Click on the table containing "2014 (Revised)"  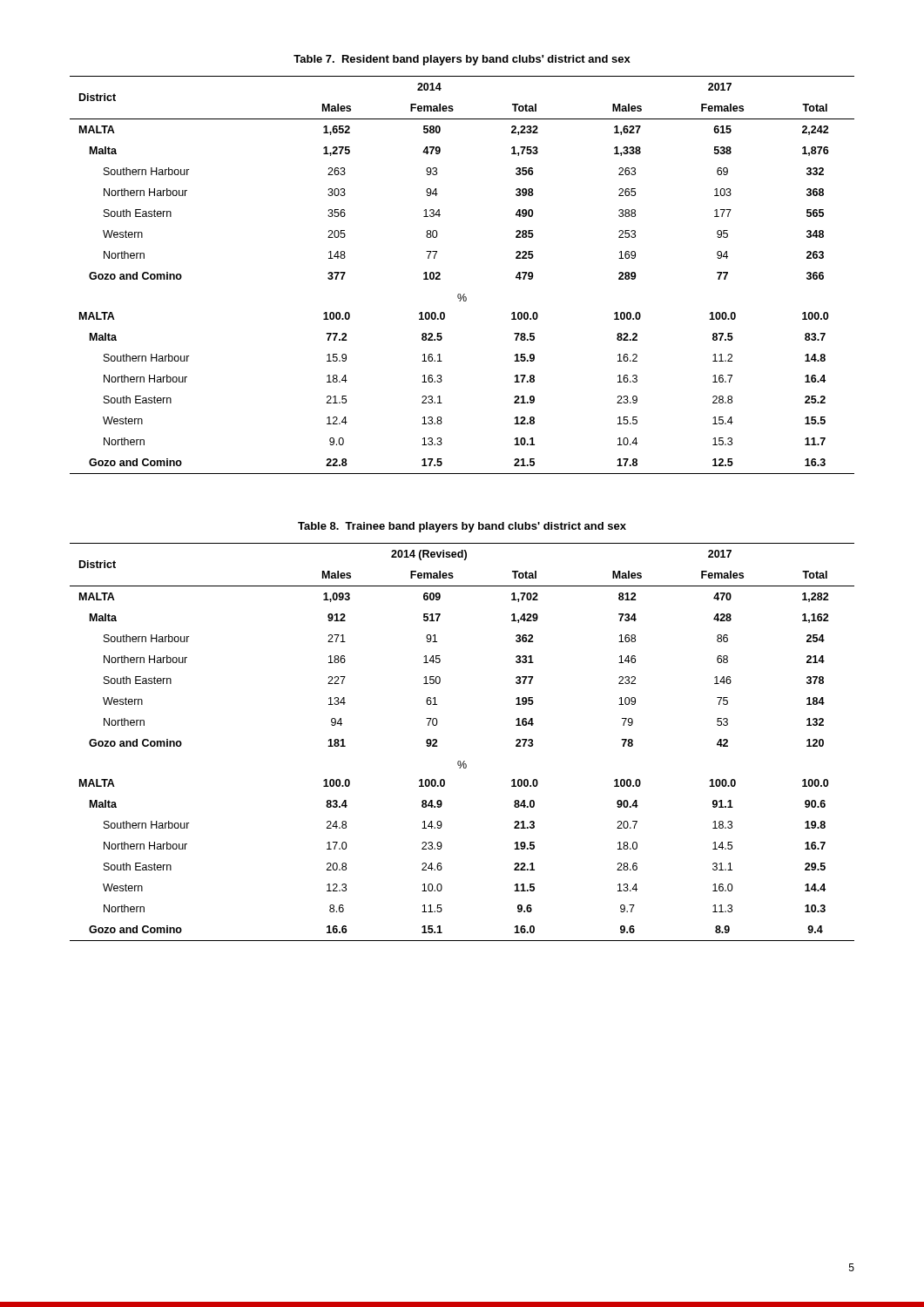coord(462,742)
